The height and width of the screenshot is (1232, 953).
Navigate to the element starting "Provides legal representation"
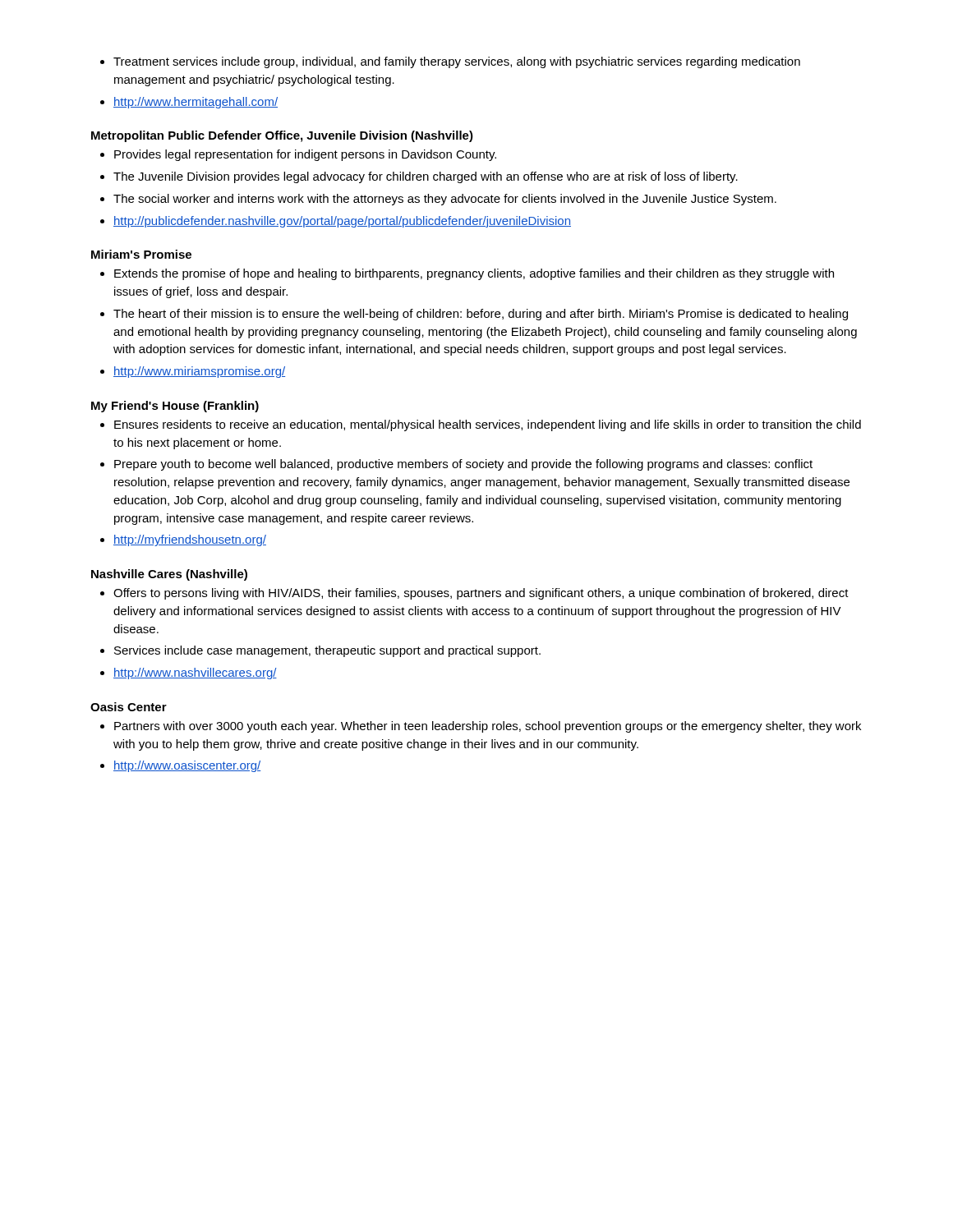(x=305, y=154)
